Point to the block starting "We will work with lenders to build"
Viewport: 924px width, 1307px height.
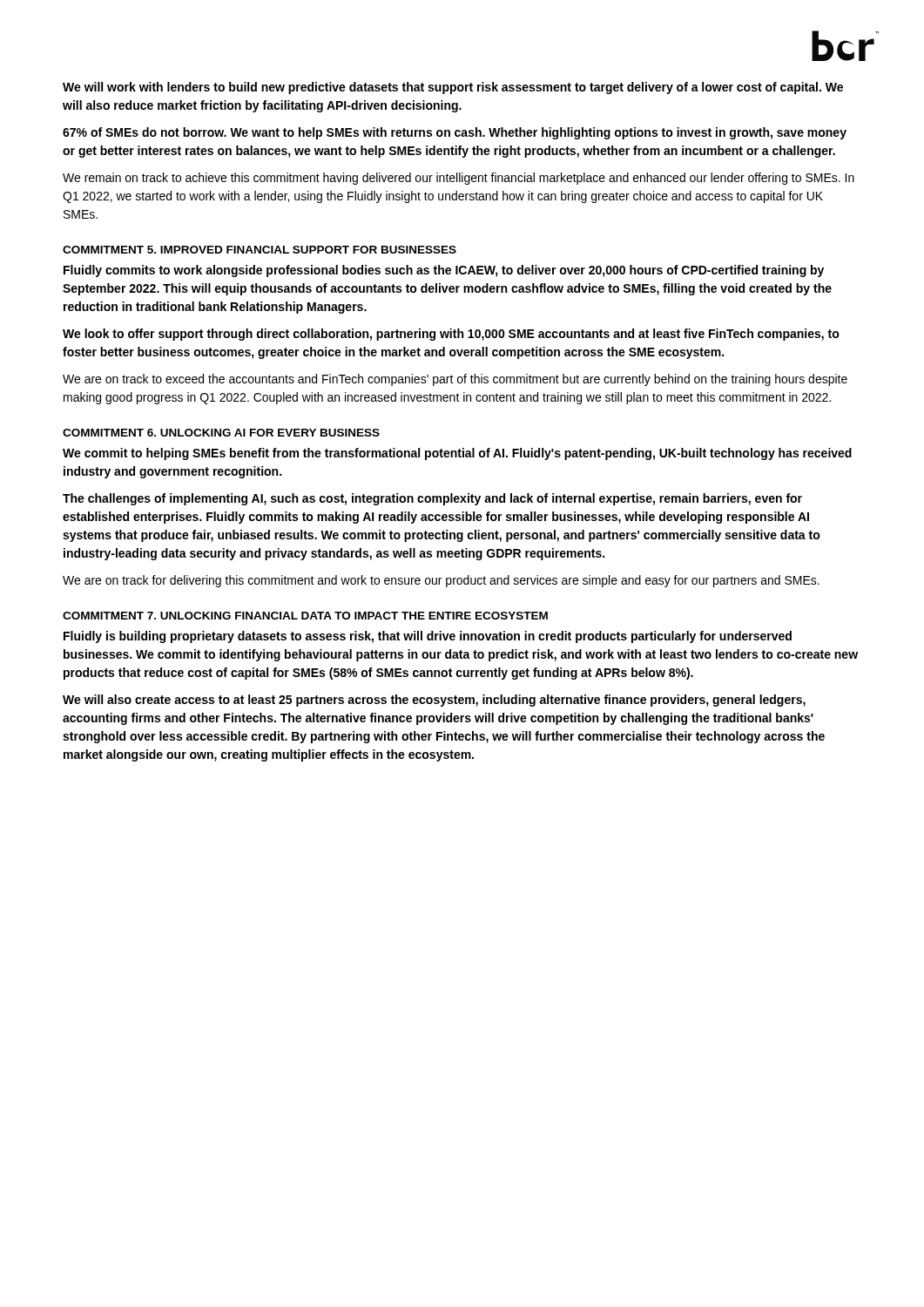pos(453,96)
